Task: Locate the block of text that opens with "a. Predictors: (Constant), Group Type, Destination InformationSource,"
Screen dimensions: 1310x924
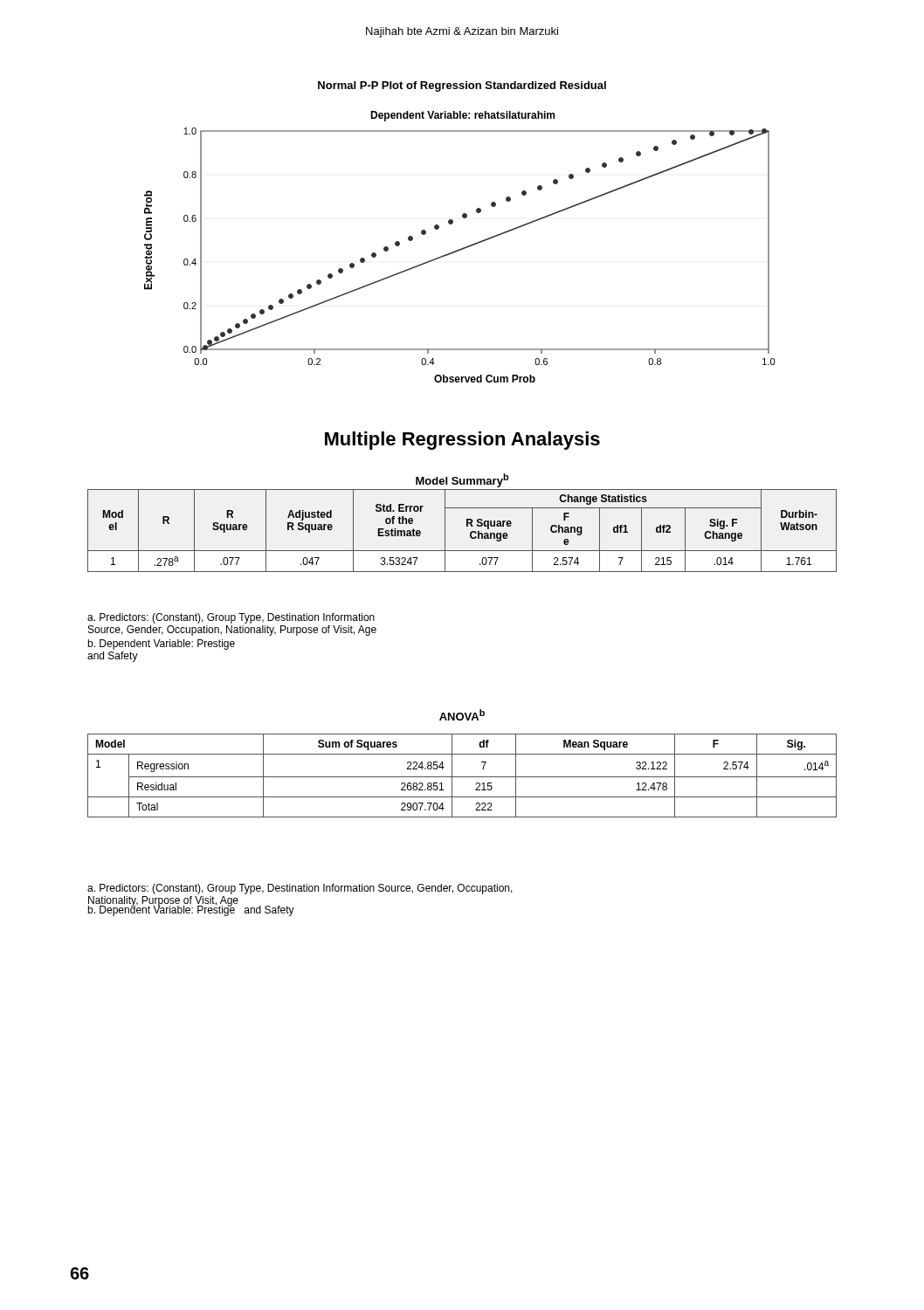Action: tap(232, 624)
